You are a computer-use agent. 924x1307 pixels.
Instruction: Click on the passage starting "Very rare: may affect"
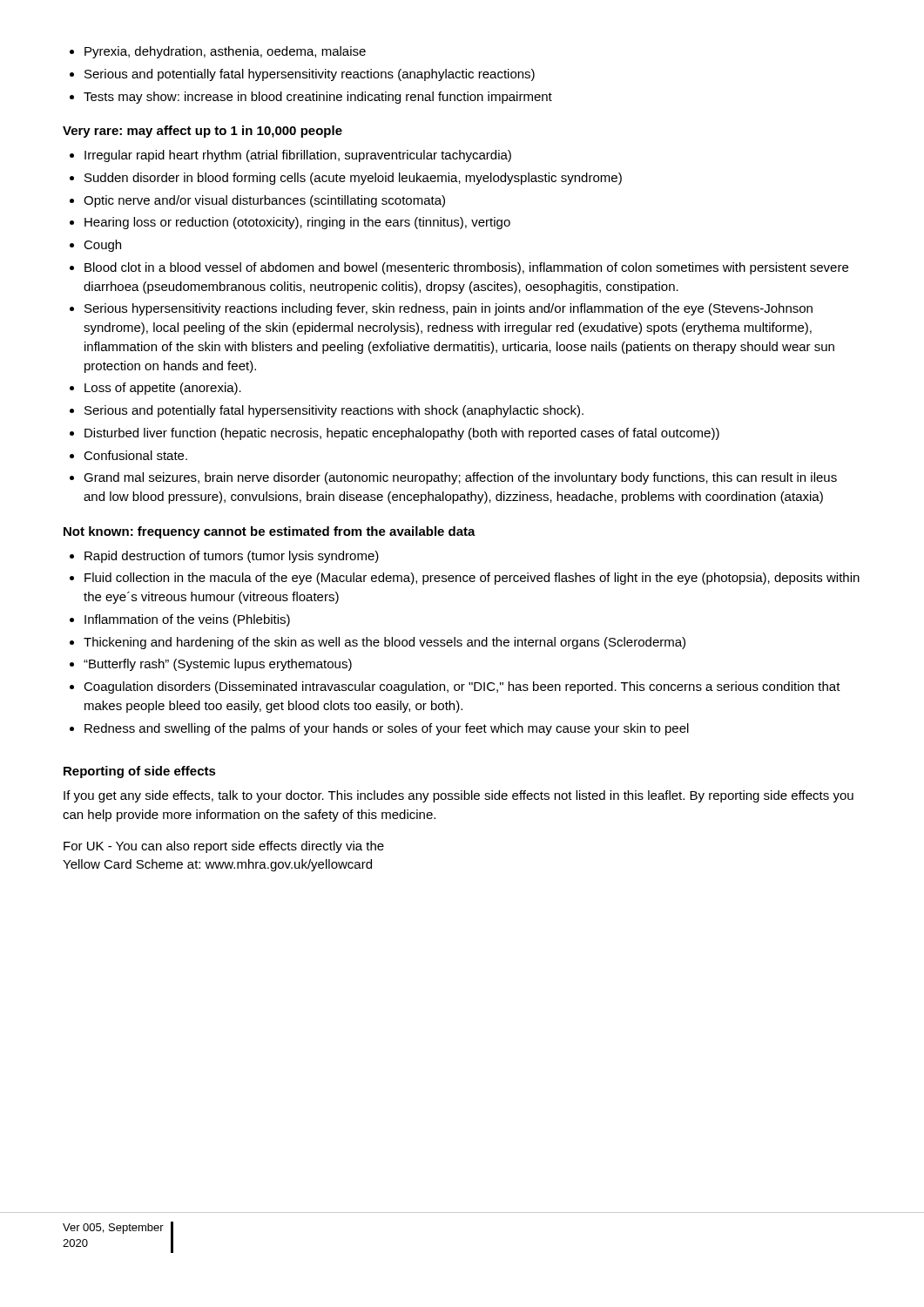pos(202,131)
